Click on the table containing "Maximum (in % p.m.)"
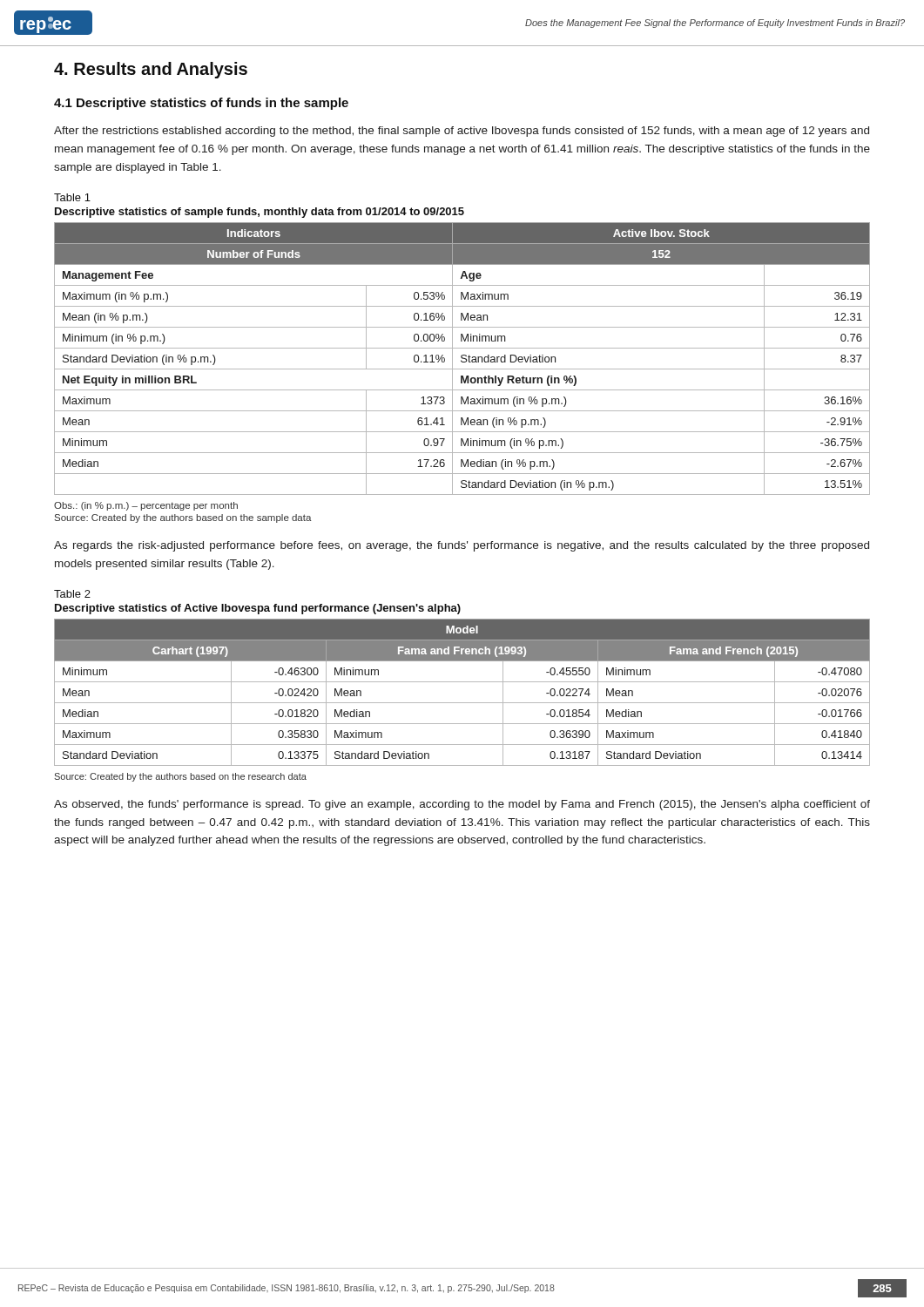 462,358
